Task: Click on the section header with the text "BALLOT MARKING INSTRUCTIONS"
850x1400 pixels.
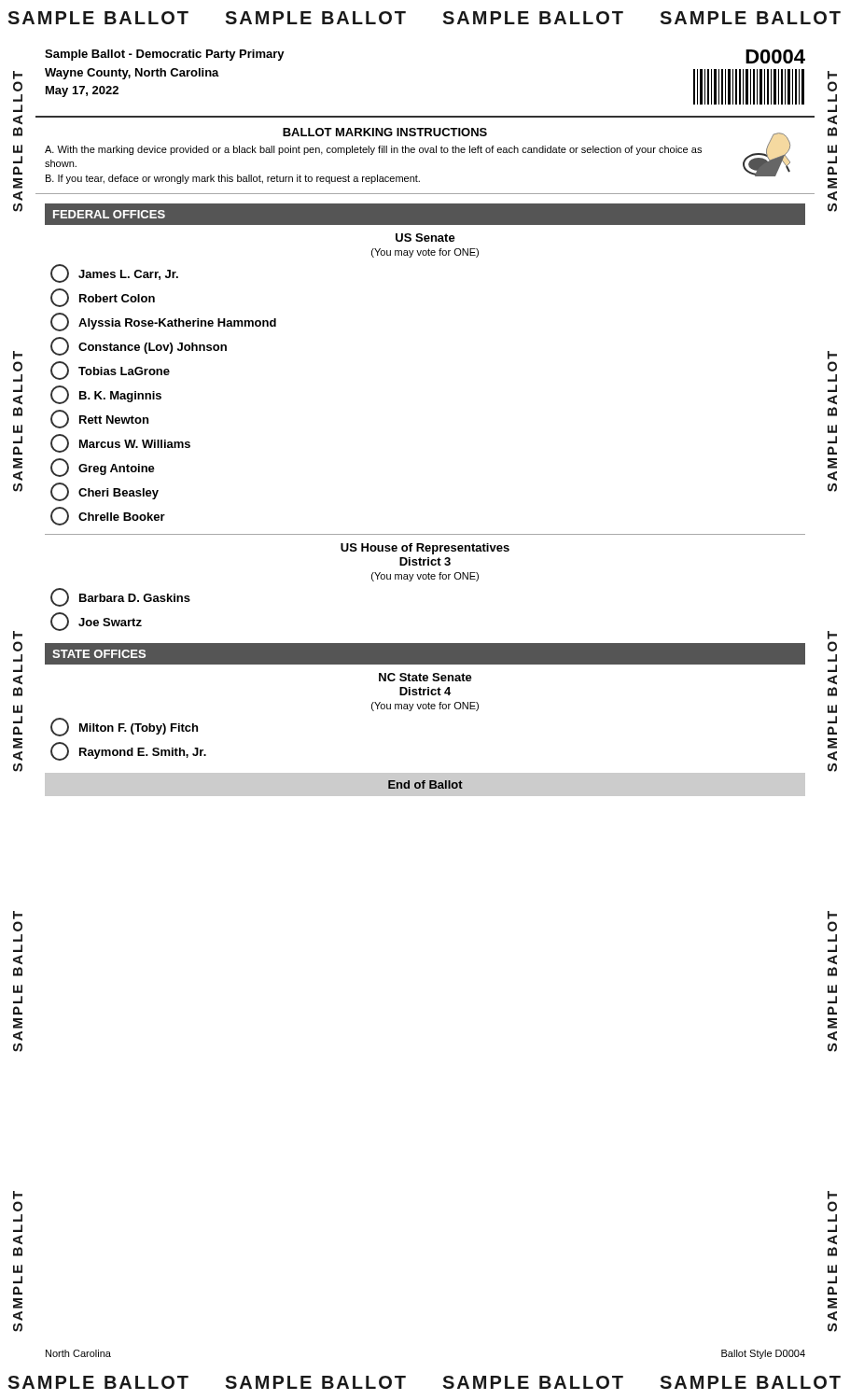Action: pos(385,132)
